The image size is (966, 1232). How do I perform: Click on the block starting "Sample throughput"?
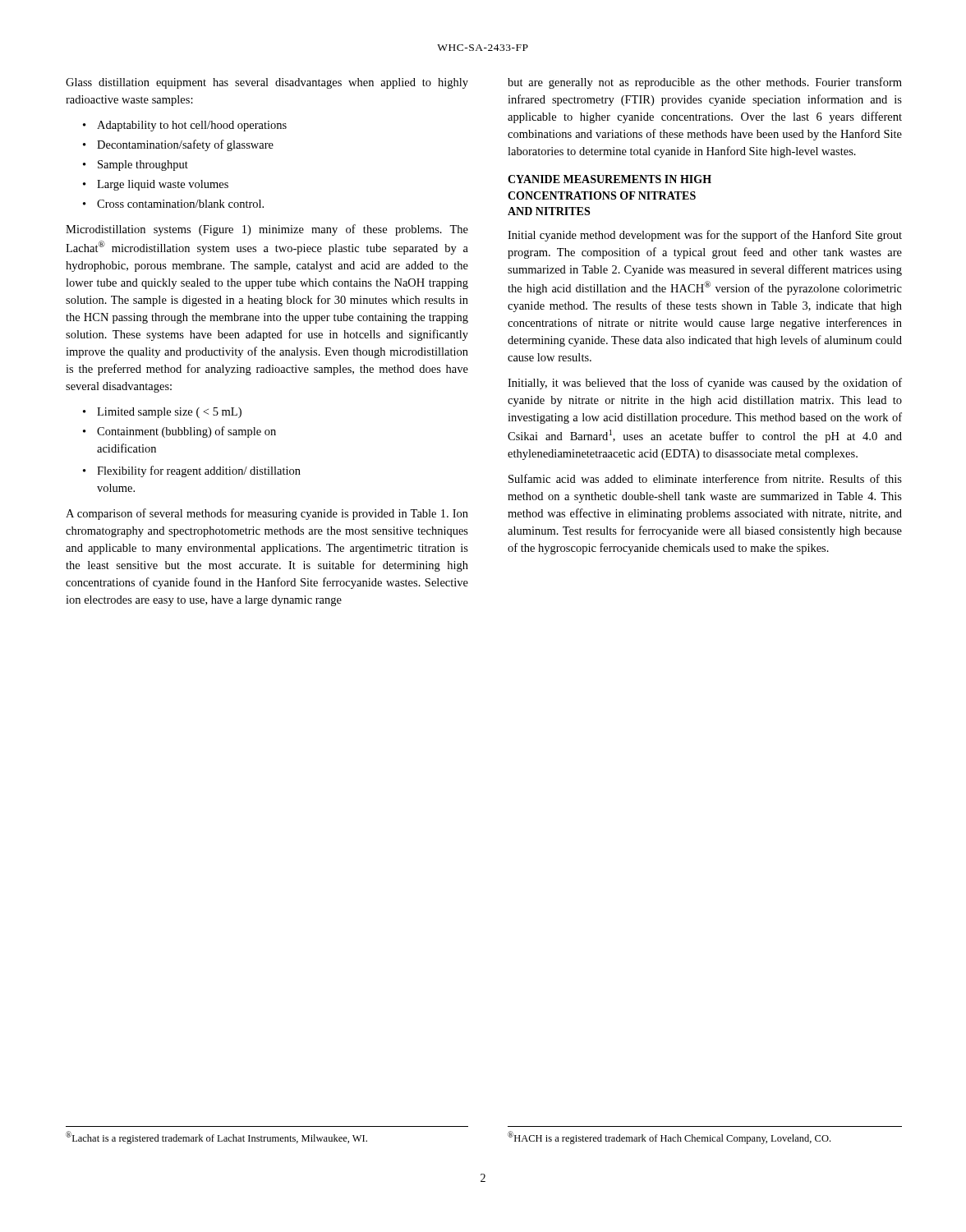[x=142, y=164]
